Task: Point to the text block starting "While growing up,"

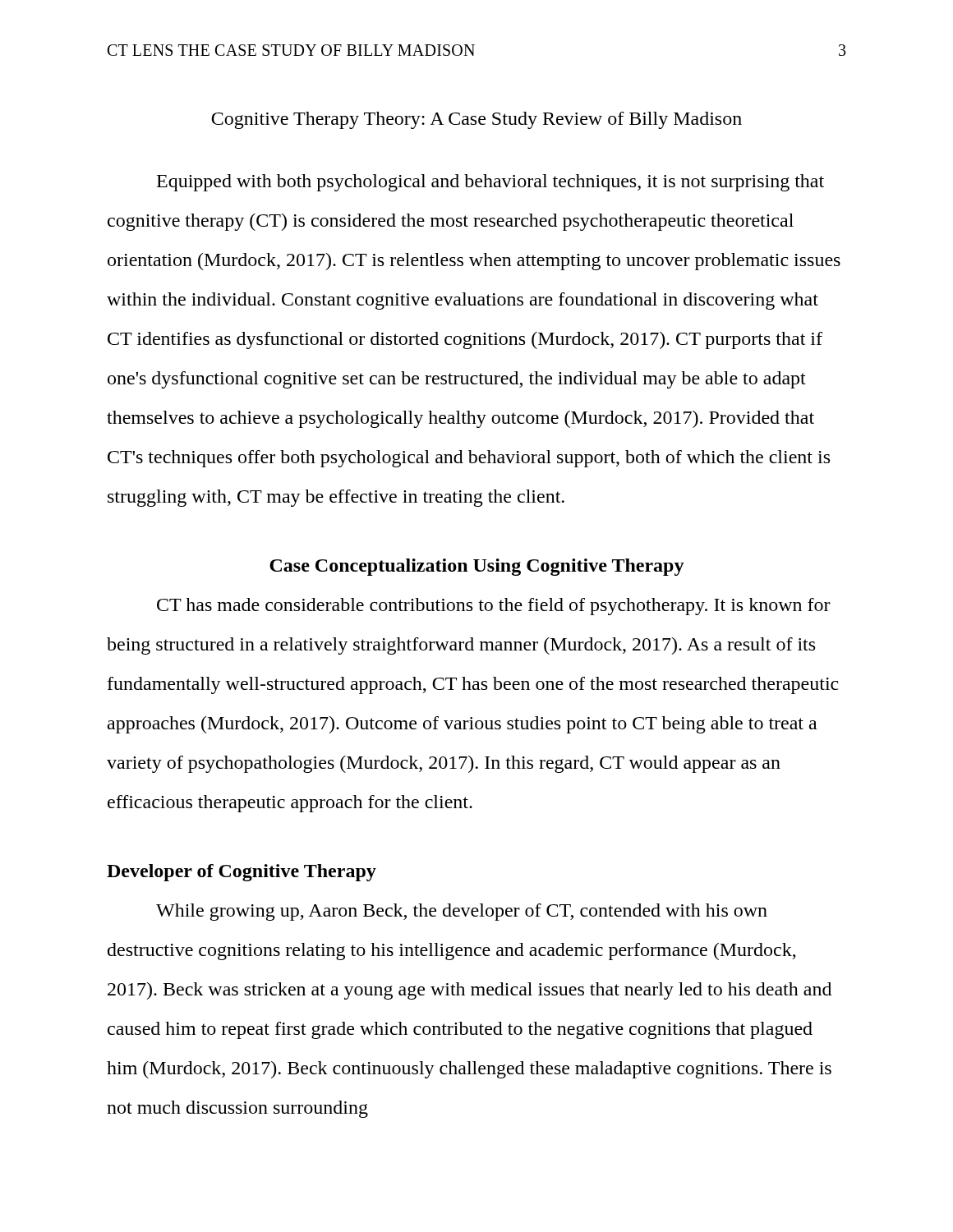Action: coord(462,912)
